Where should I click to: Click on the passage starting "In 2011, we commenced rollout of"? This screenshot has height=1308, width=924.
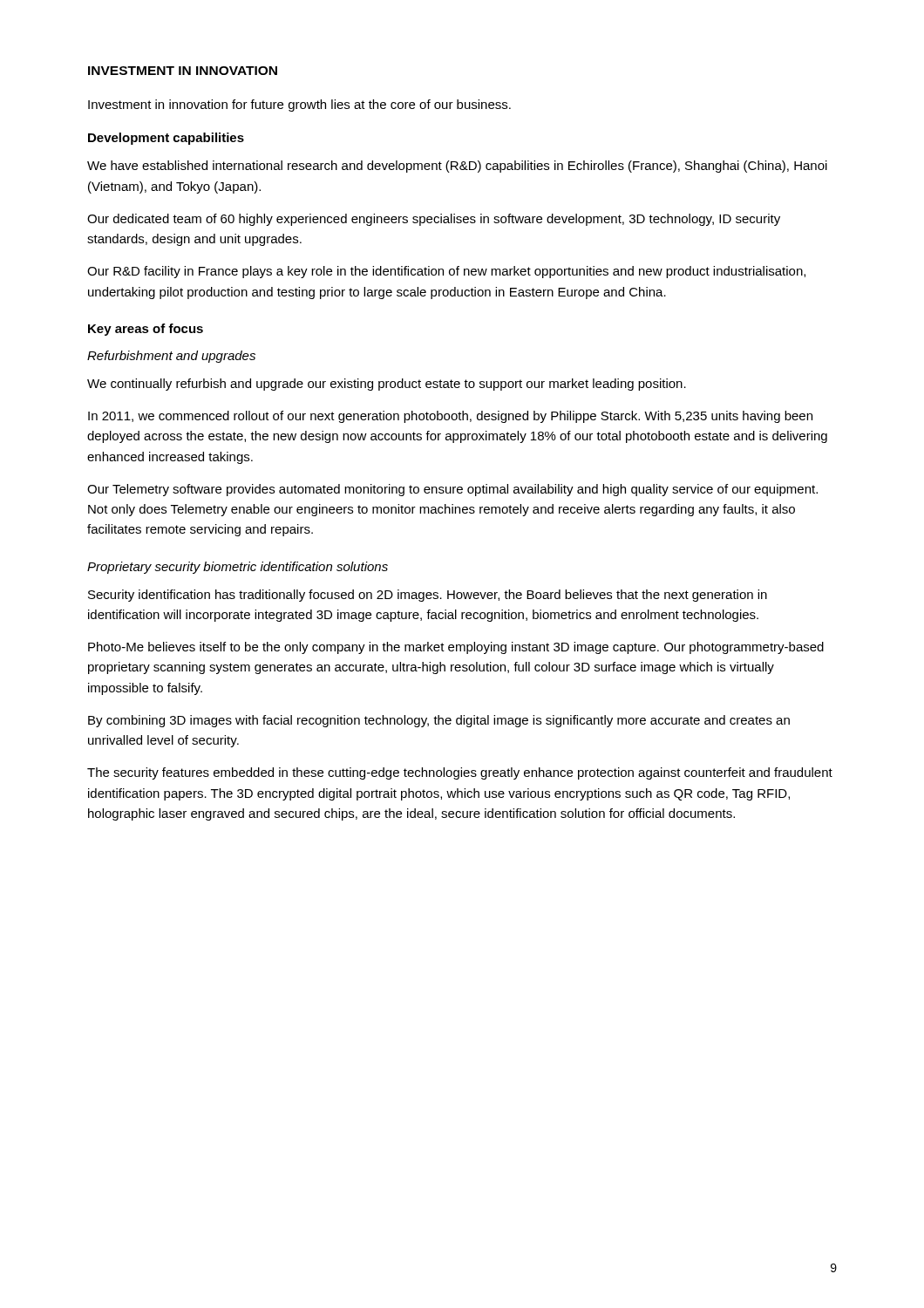(x=457, y=436)
